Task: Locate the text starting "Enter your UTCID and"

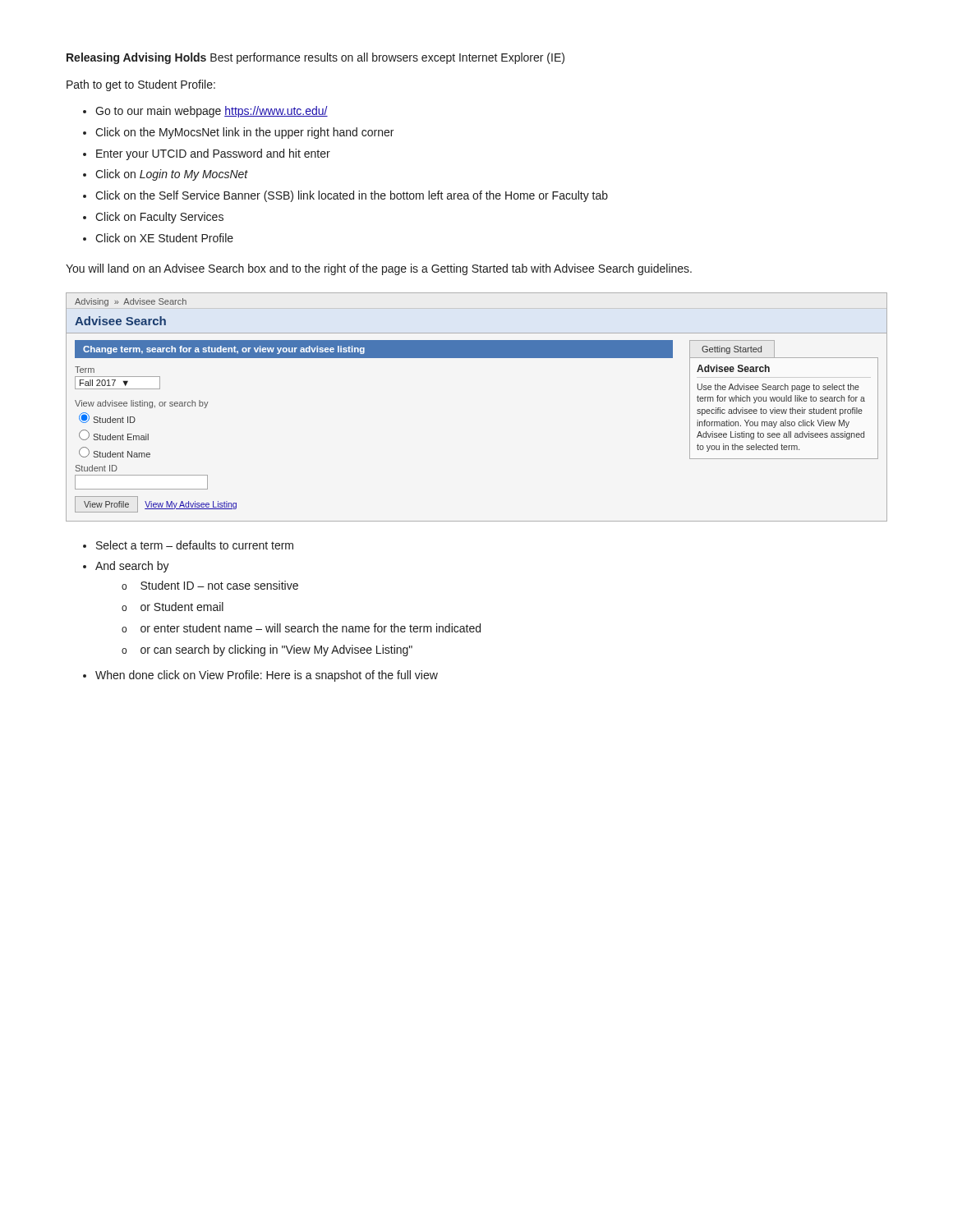Action: click(x=213, y=154)
